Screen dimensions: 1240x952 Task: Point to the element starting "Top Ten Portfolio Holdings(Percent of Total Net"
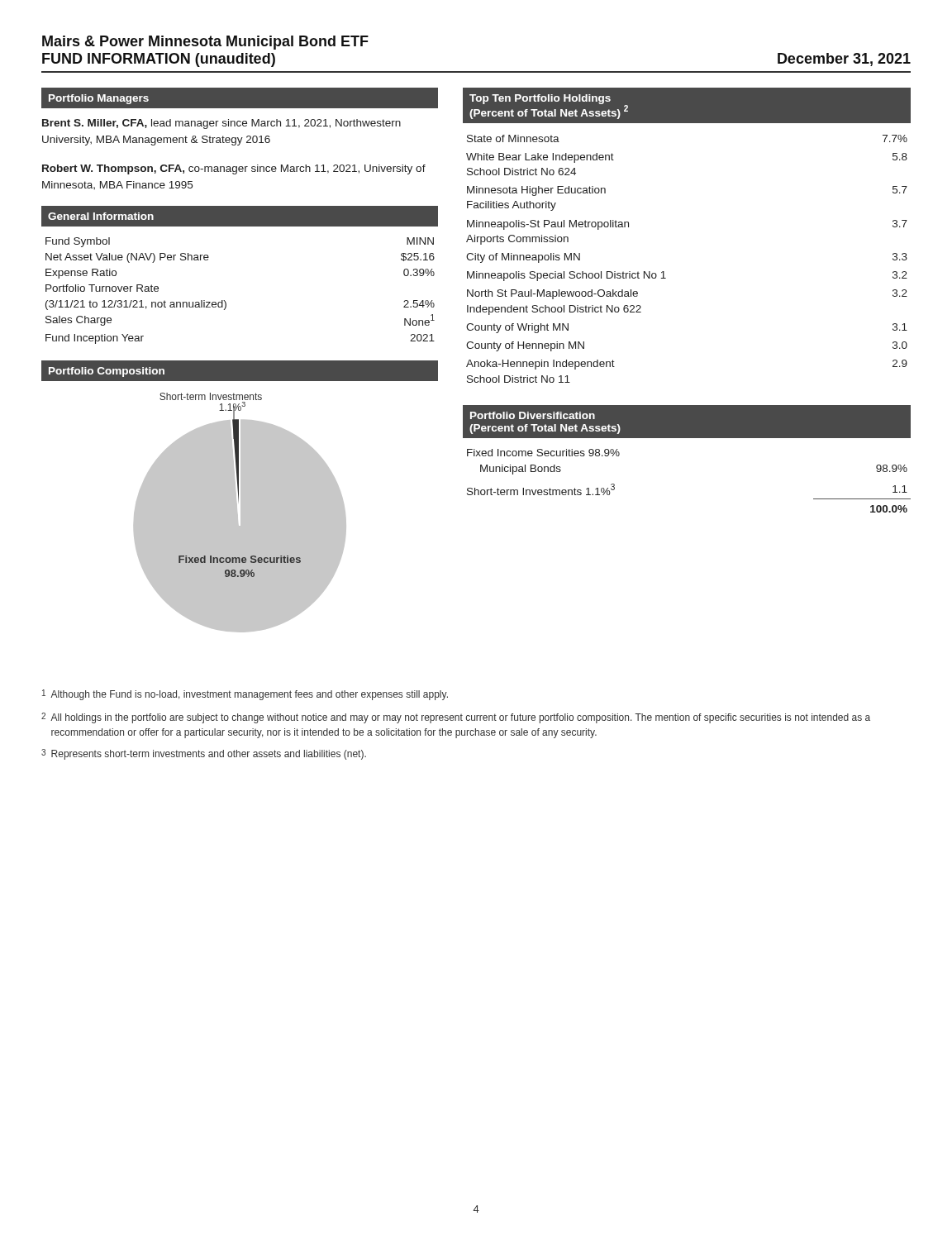point(549,105)
